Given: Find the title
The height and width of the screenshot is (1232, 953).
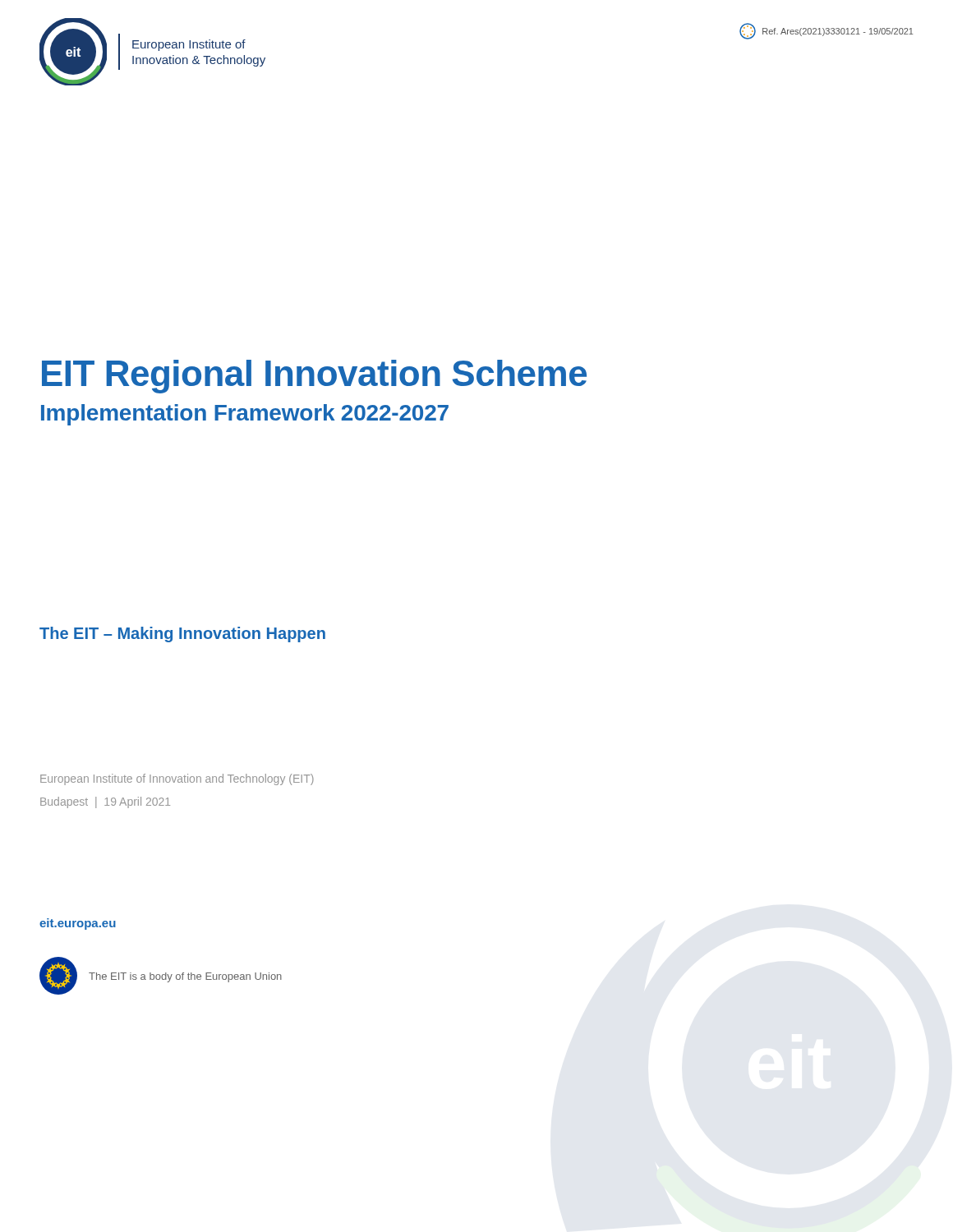Looking at the screenshot, I should 313,390.
